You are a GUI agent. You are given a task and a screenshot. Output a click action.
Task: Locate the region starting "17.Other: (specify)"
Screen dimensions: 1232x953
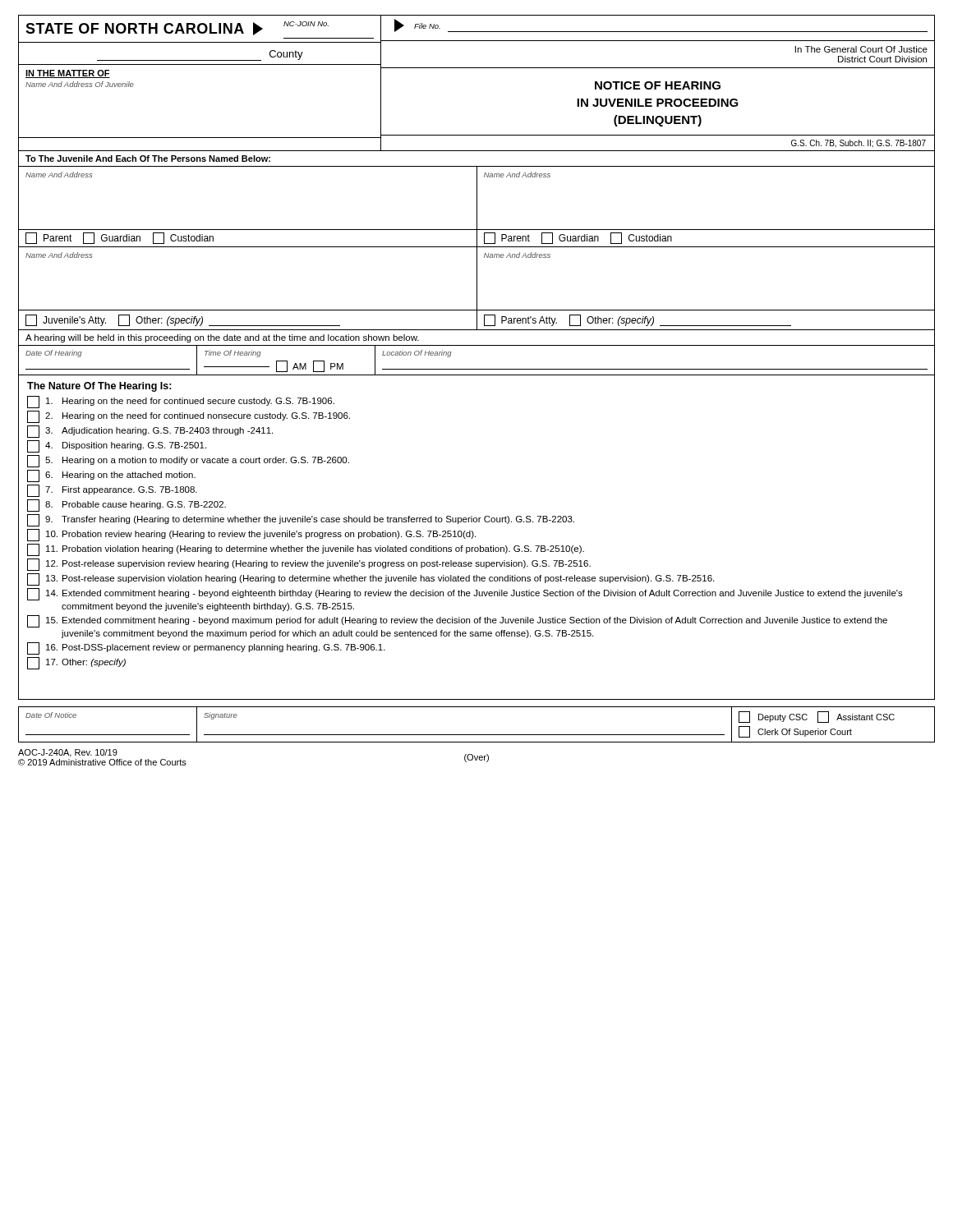[76, 663]
